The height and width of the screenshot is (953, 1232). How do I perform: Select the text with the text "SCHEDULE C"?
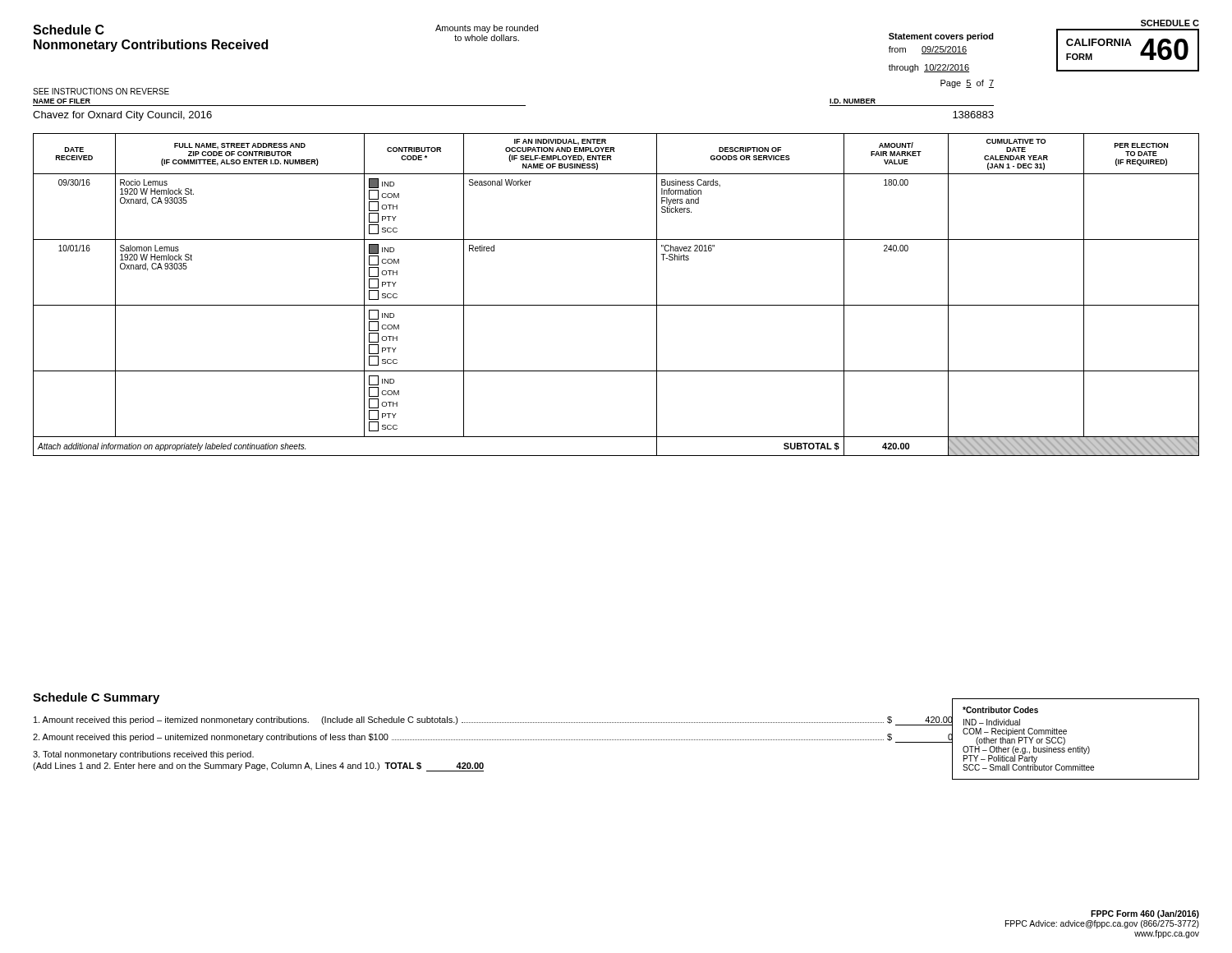1170,23
